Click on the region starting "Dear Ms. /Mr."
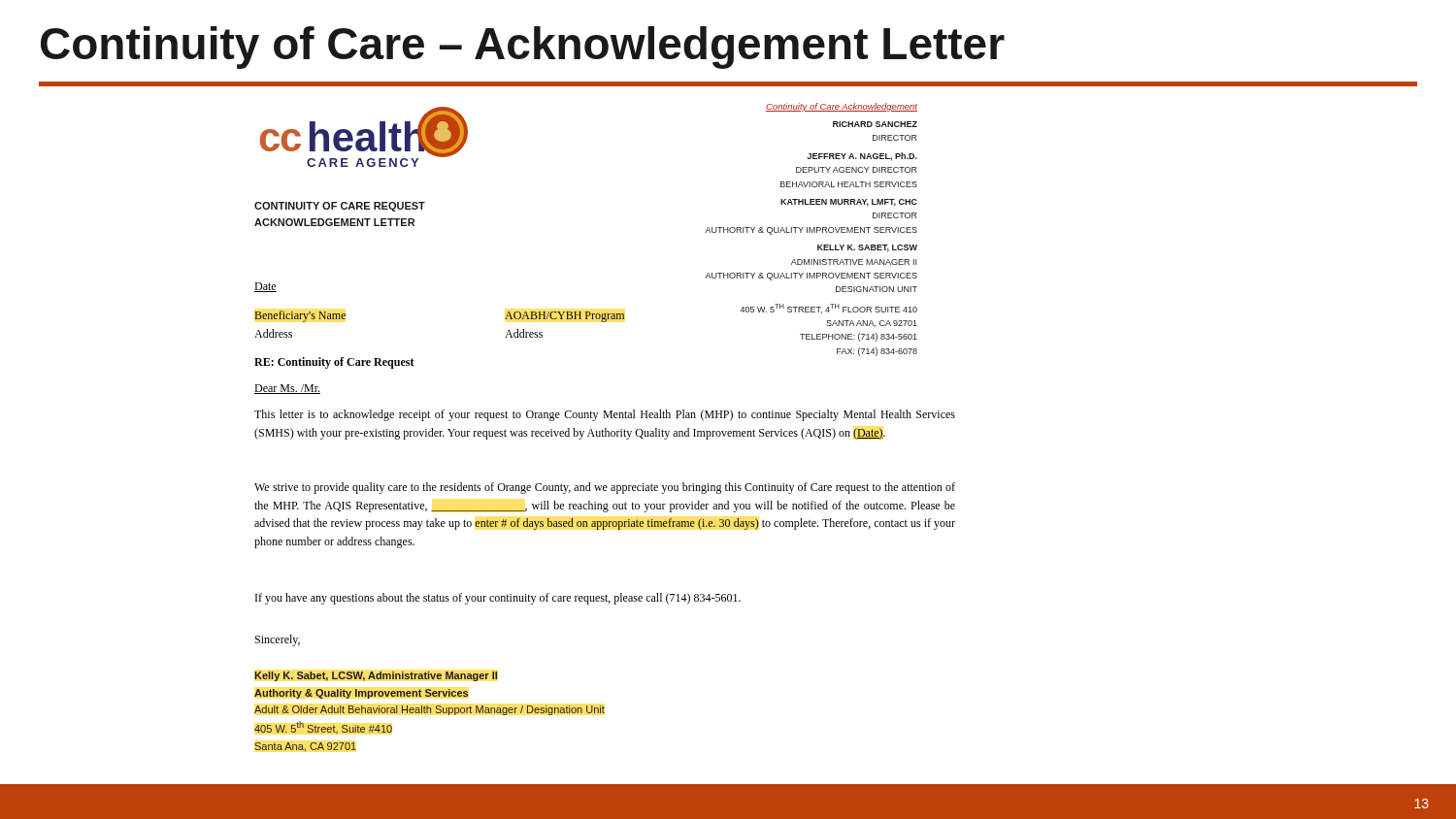Image resolution: width=1456 pixels, height=819 pixels. (x=287, y=388)
